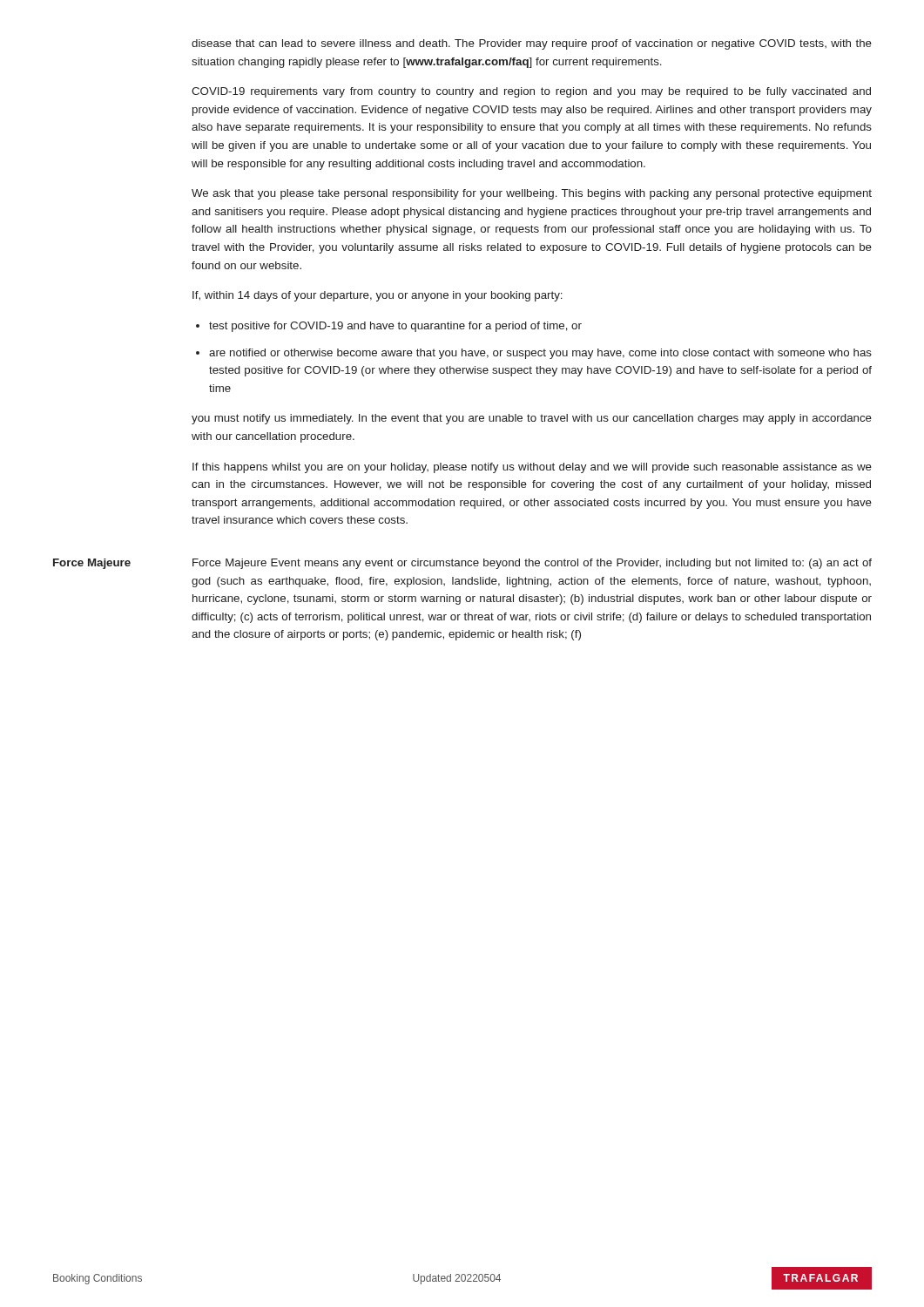Locate the text block that says "you must notify us"
This screenshot has height=1307, width=924.
[x=532, y=427]
